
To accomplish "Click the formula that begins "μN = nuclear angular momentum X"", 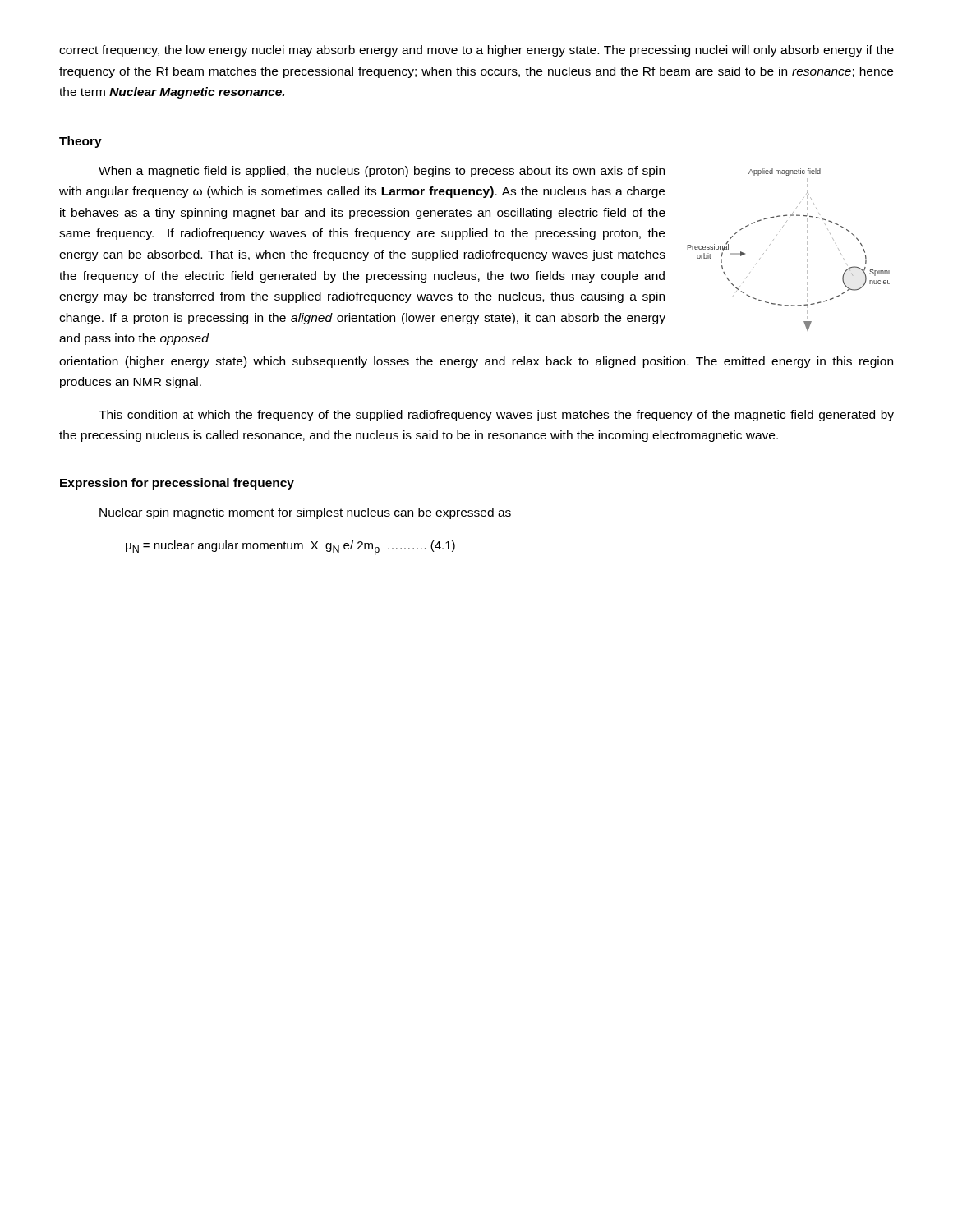I will pyautogui.click(x=290, y=546).
